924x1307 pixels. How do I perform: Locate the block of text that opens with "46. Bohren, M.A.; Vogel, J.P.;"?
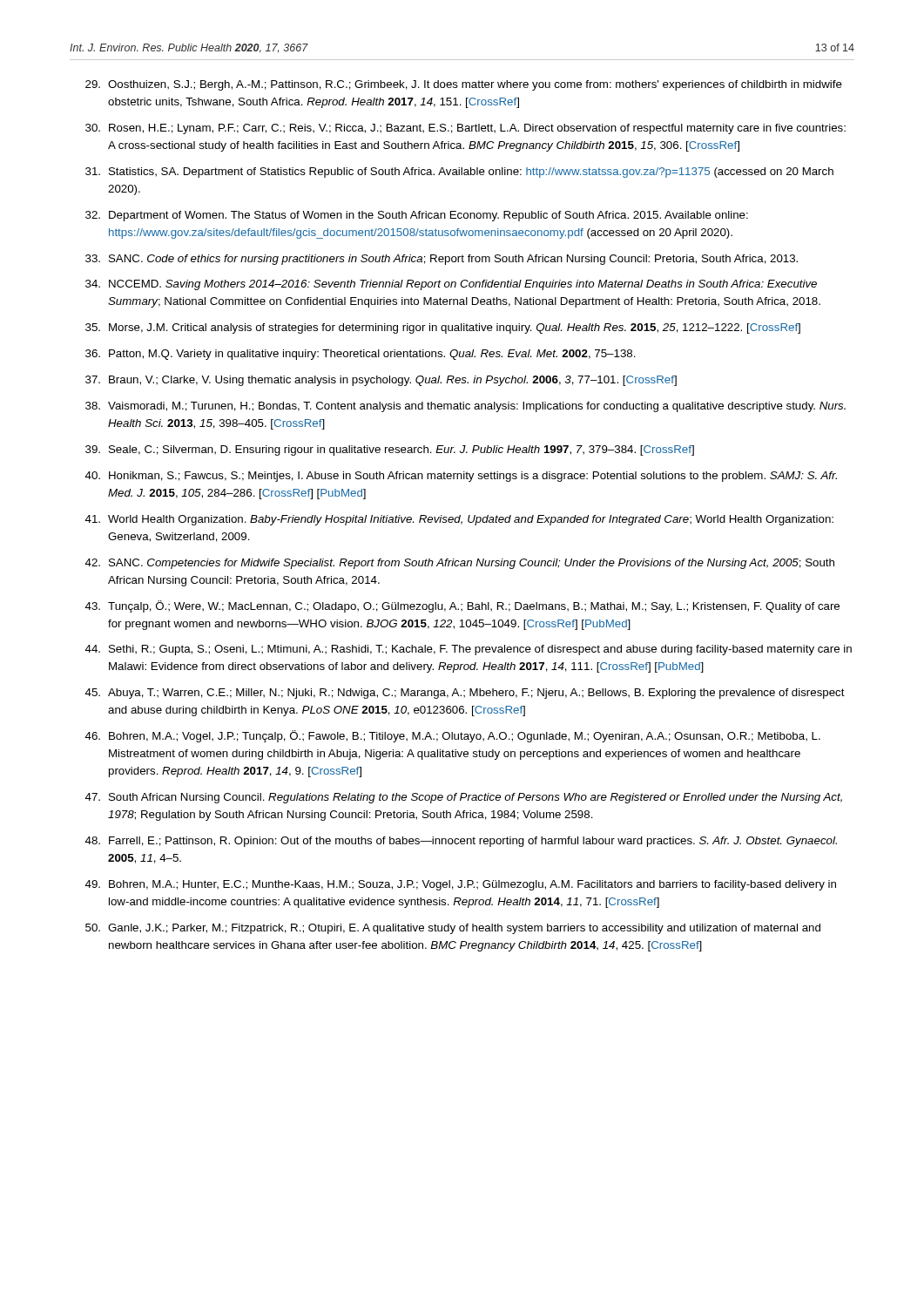[x=462, y=754]
